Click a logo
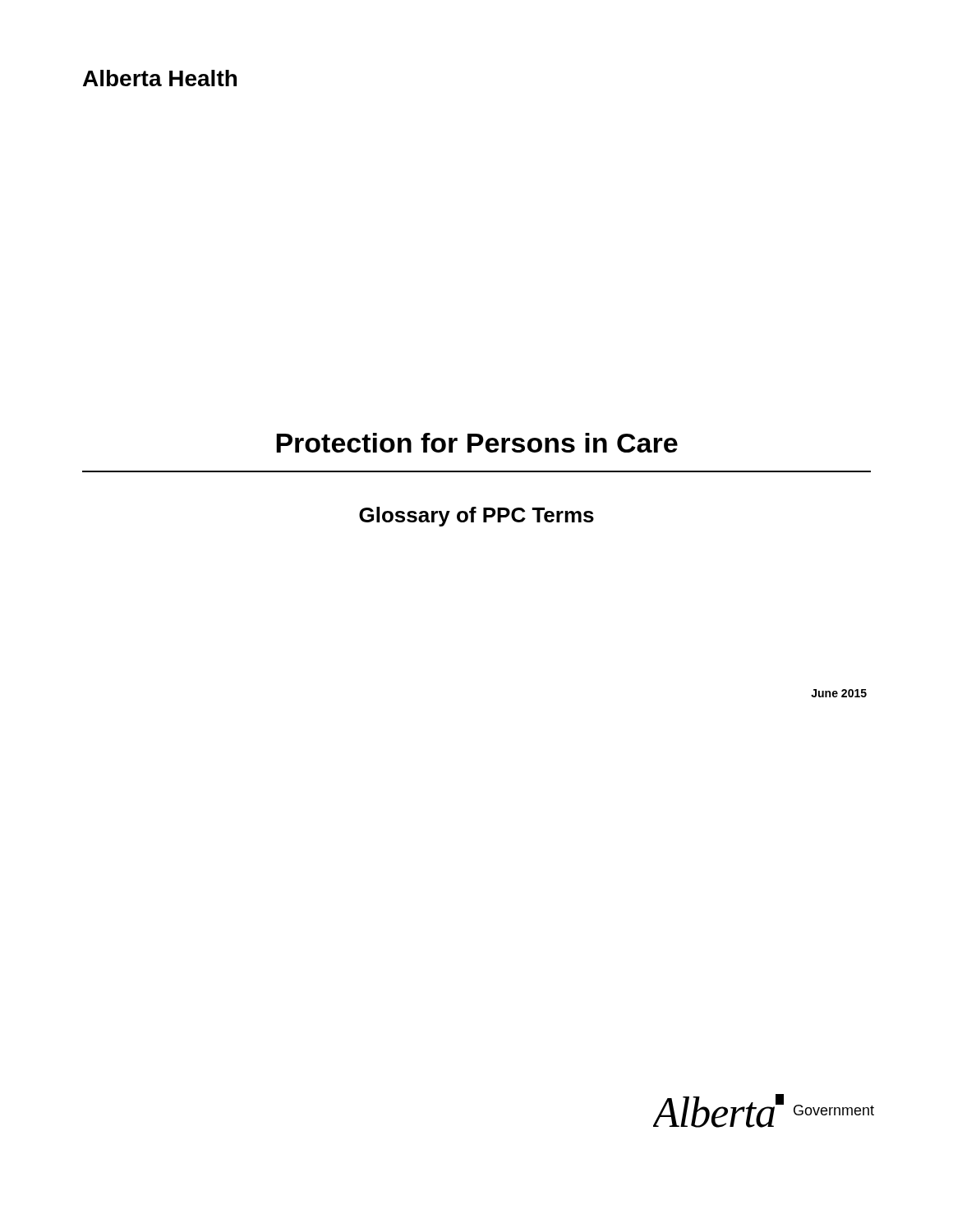The image size is (953, 1232). [764, 1110]
